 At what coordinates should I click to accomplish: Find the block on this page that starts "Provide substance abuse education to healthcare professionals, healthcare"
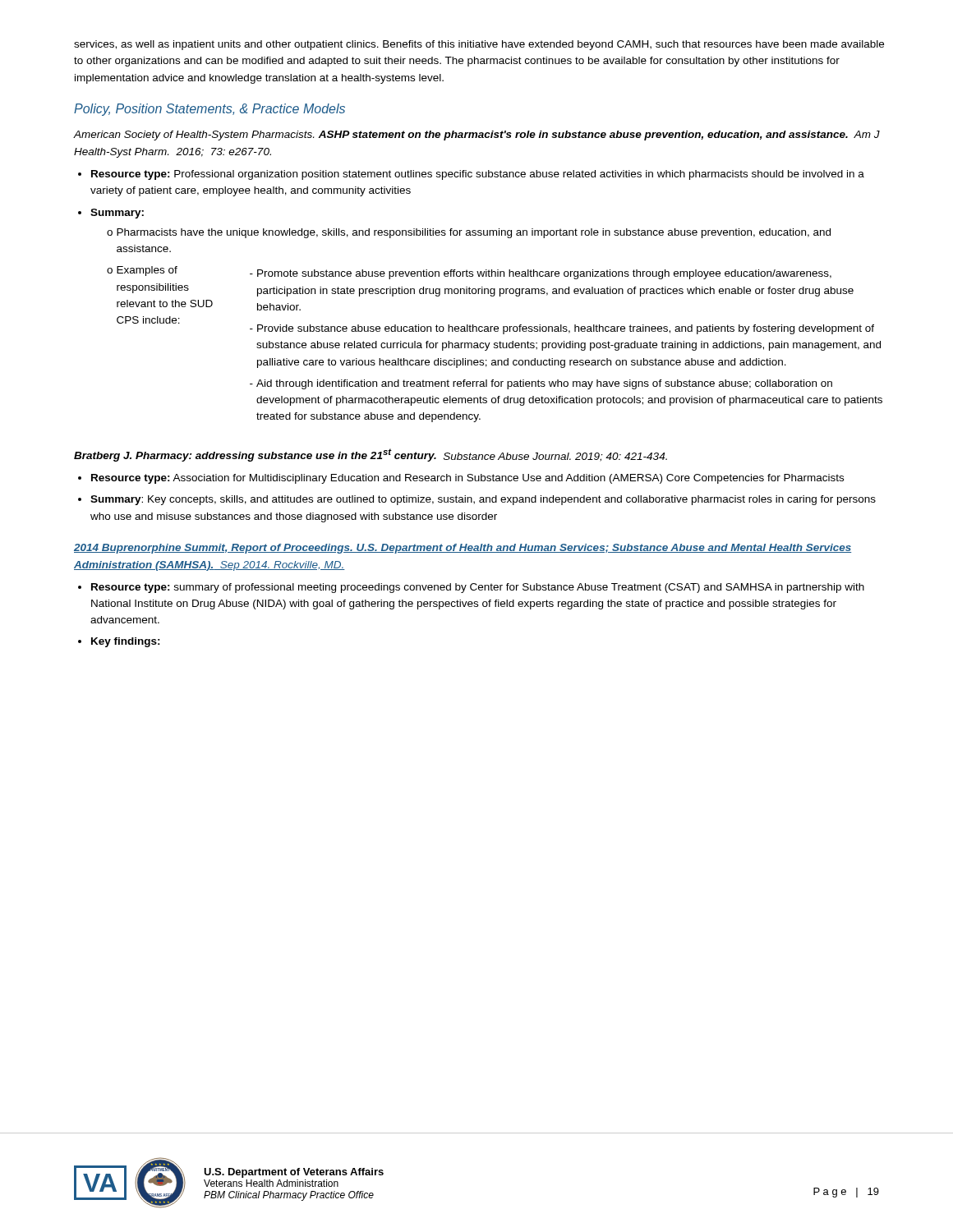pyautogui.click(x=569, y=345)
